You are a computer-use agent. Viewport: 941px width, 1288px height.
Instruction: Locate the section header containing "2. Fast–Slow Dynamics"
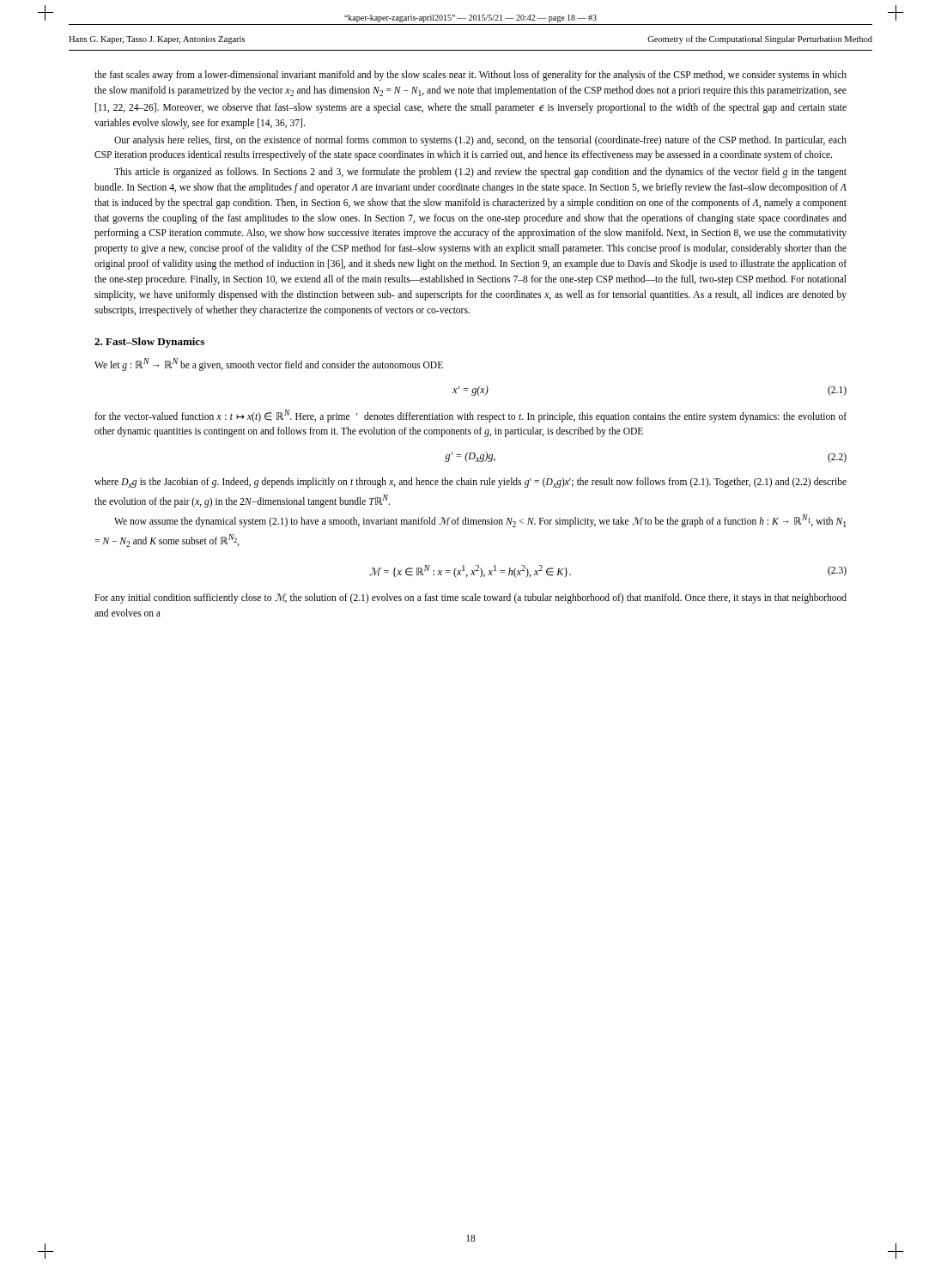149,342
